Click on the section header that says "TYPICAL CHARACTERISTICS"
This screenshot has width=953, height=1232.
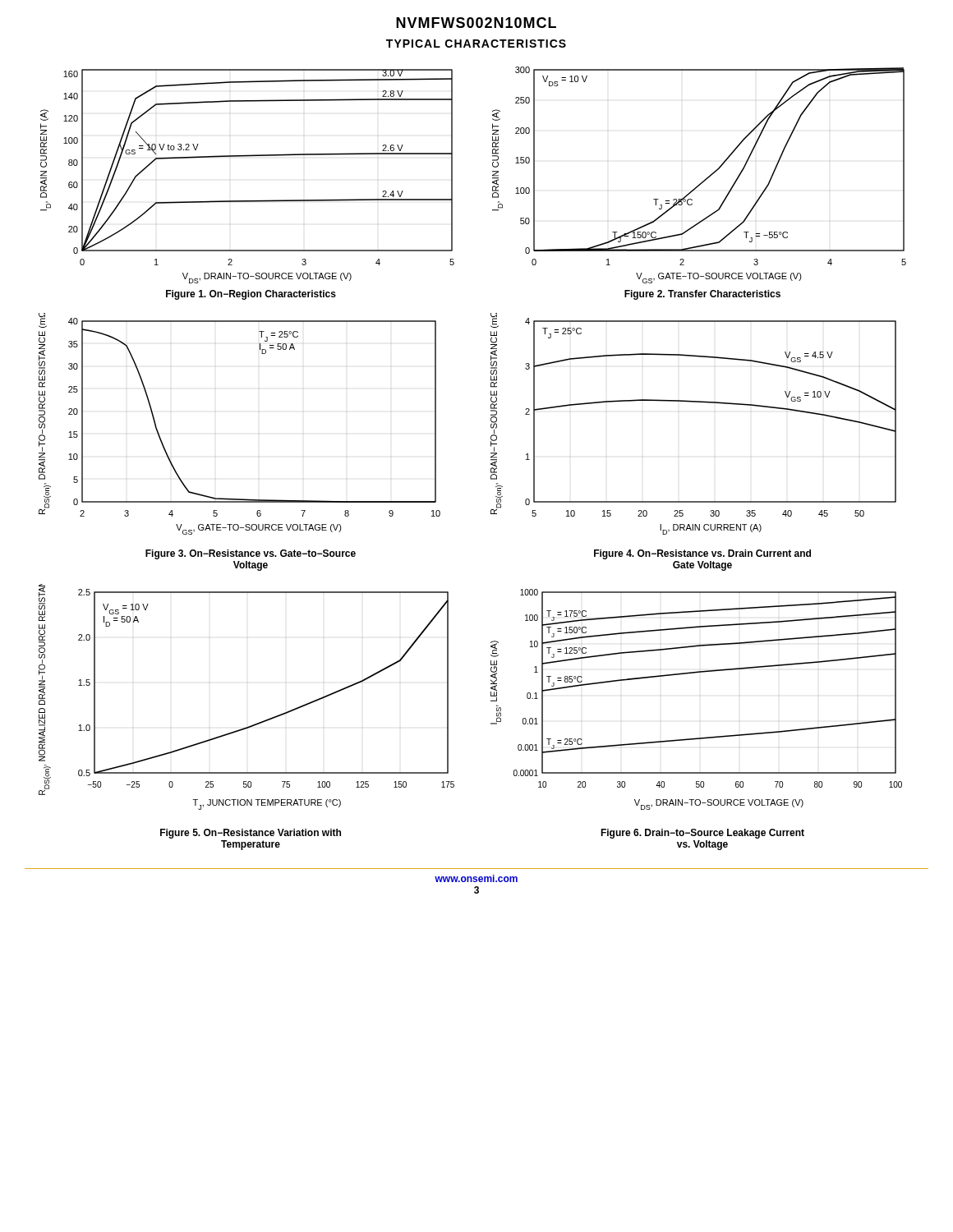[476, 44]
